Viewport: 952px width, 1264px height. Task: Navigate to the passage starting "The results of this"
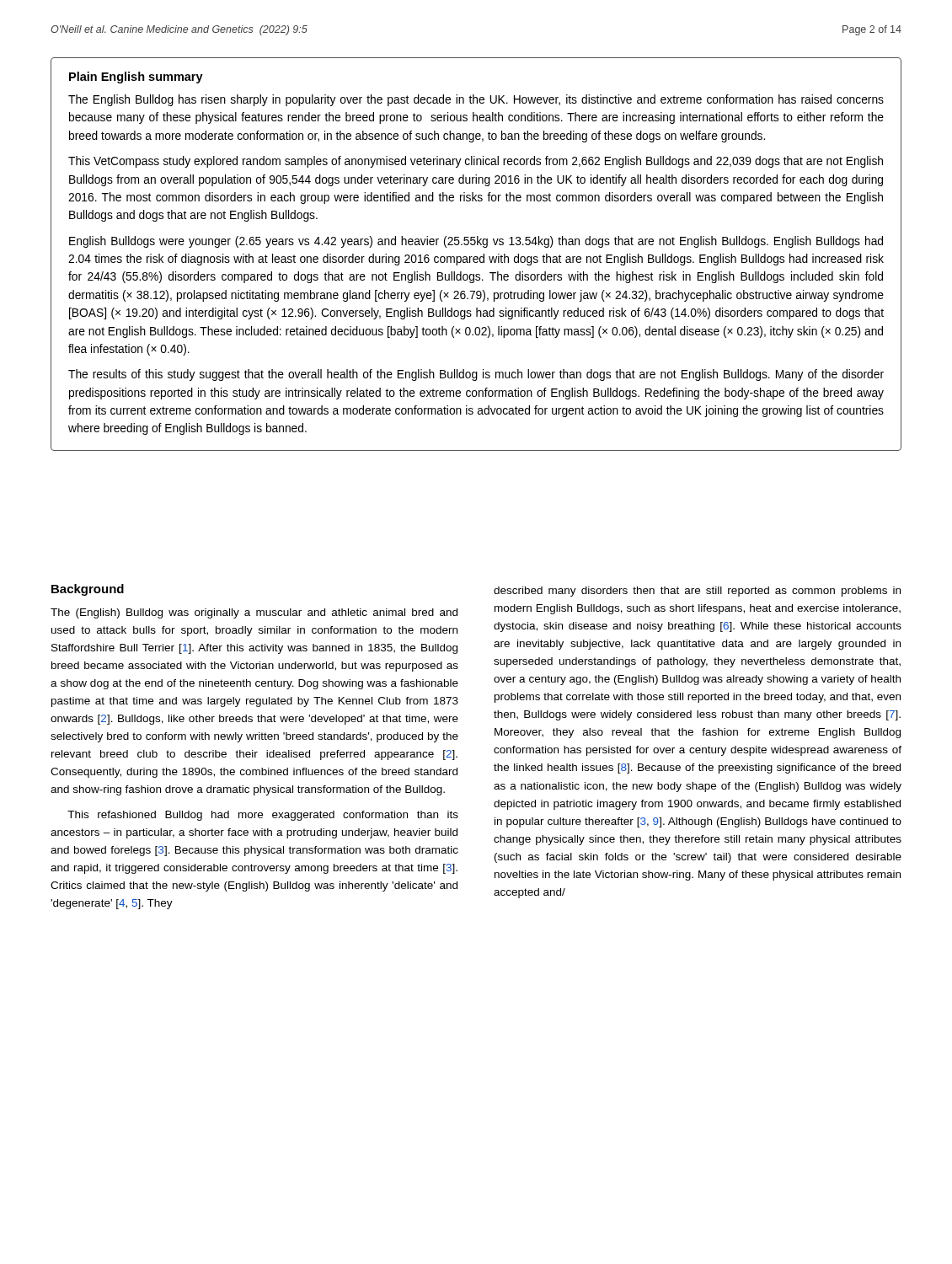click(476, 402)
